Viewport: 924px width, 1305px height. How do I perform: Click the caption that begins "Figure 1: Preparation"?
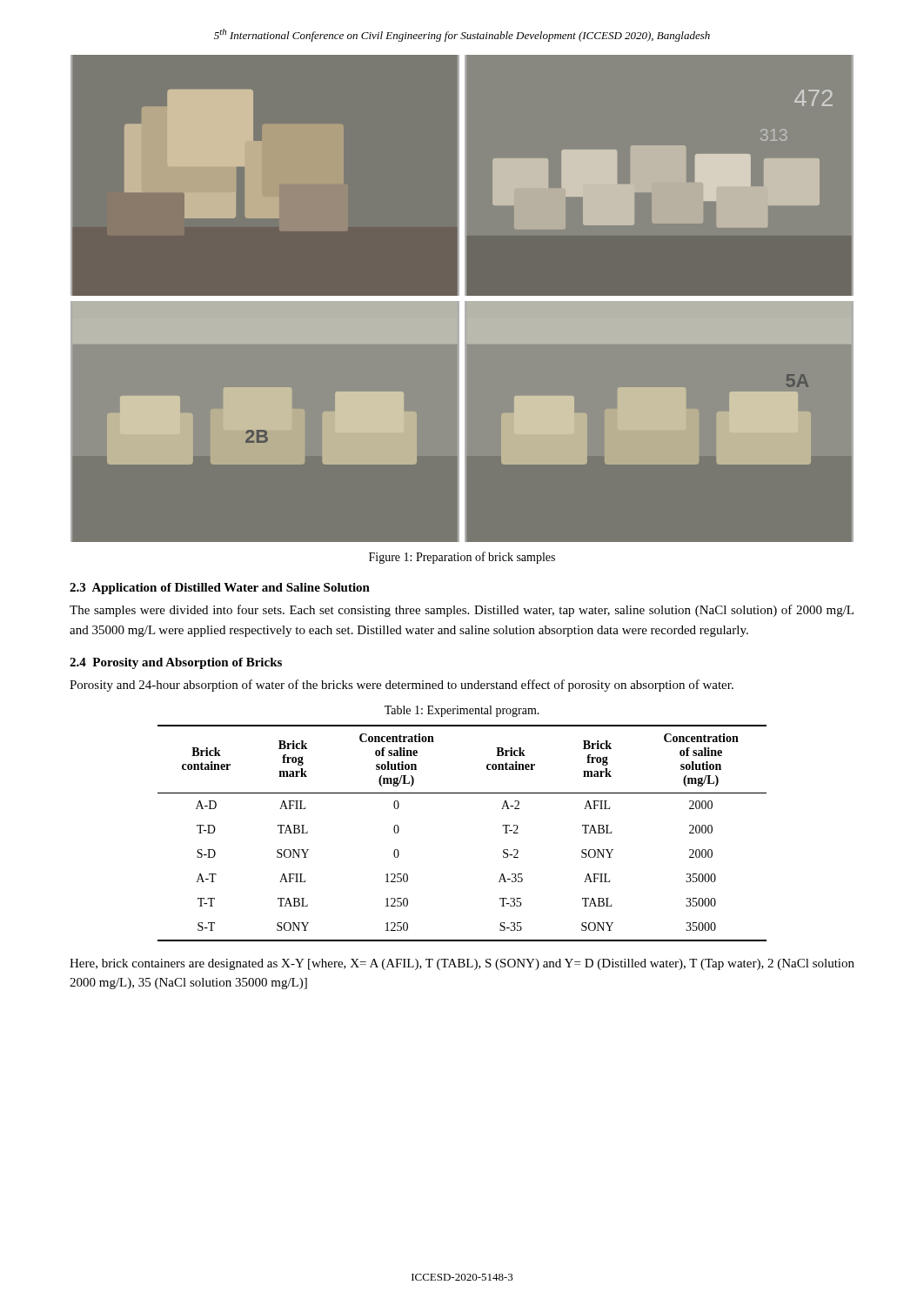click(462, 557)
